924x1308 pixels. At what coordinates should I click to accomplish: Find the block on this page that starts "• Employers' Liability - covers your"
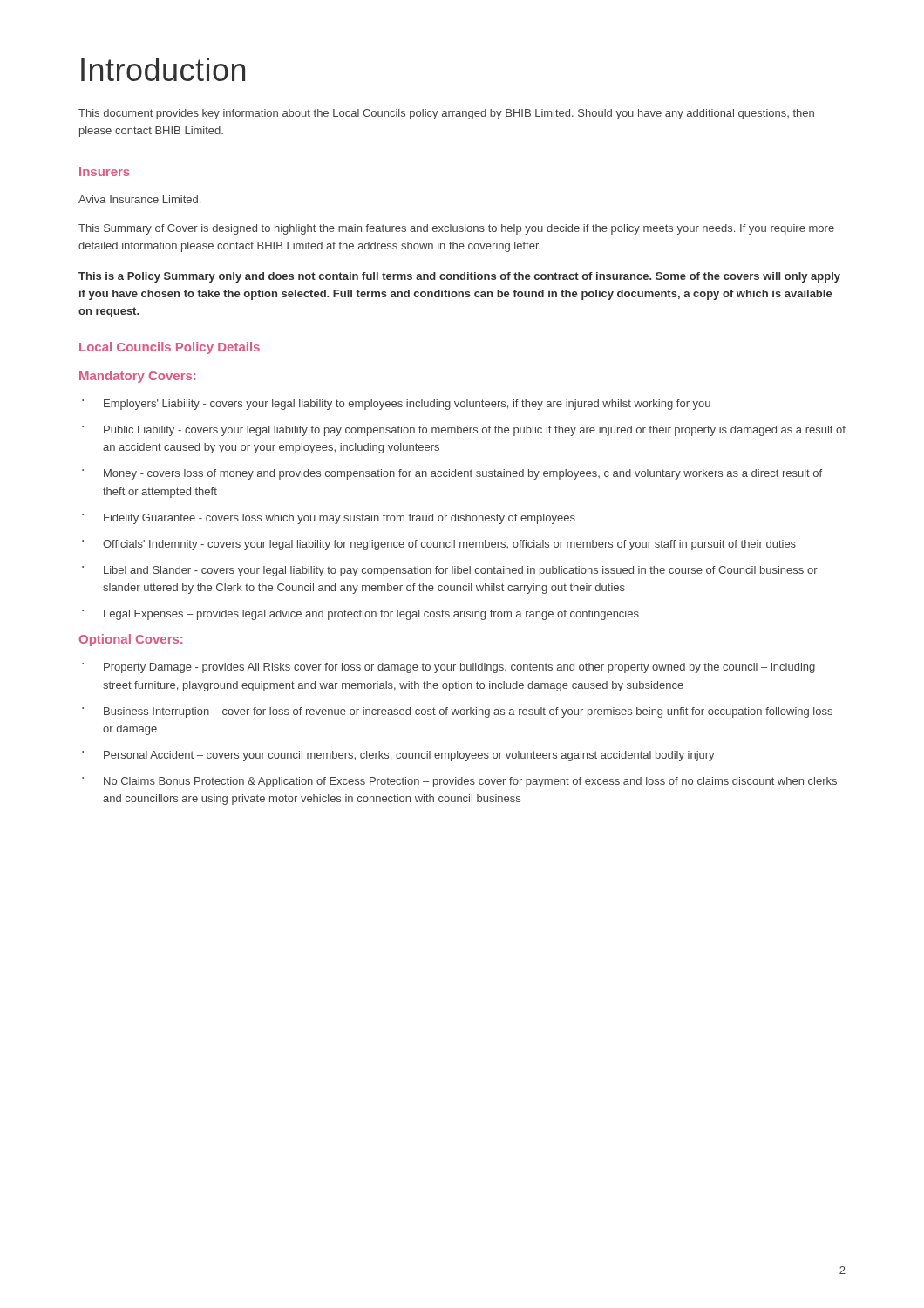tap(462, 404)
